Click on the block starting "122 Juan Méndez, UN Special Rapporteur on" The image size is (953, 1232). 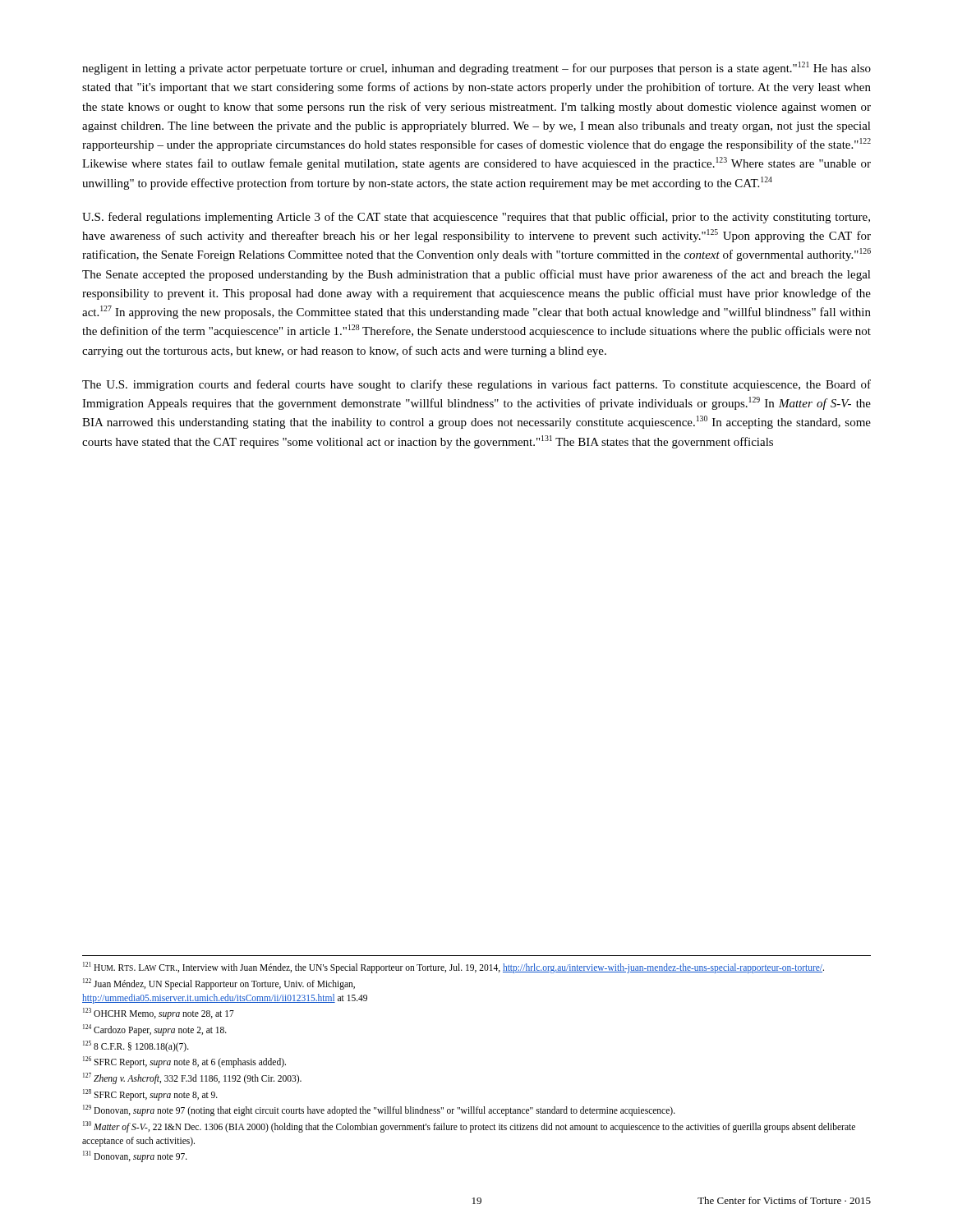225,990
